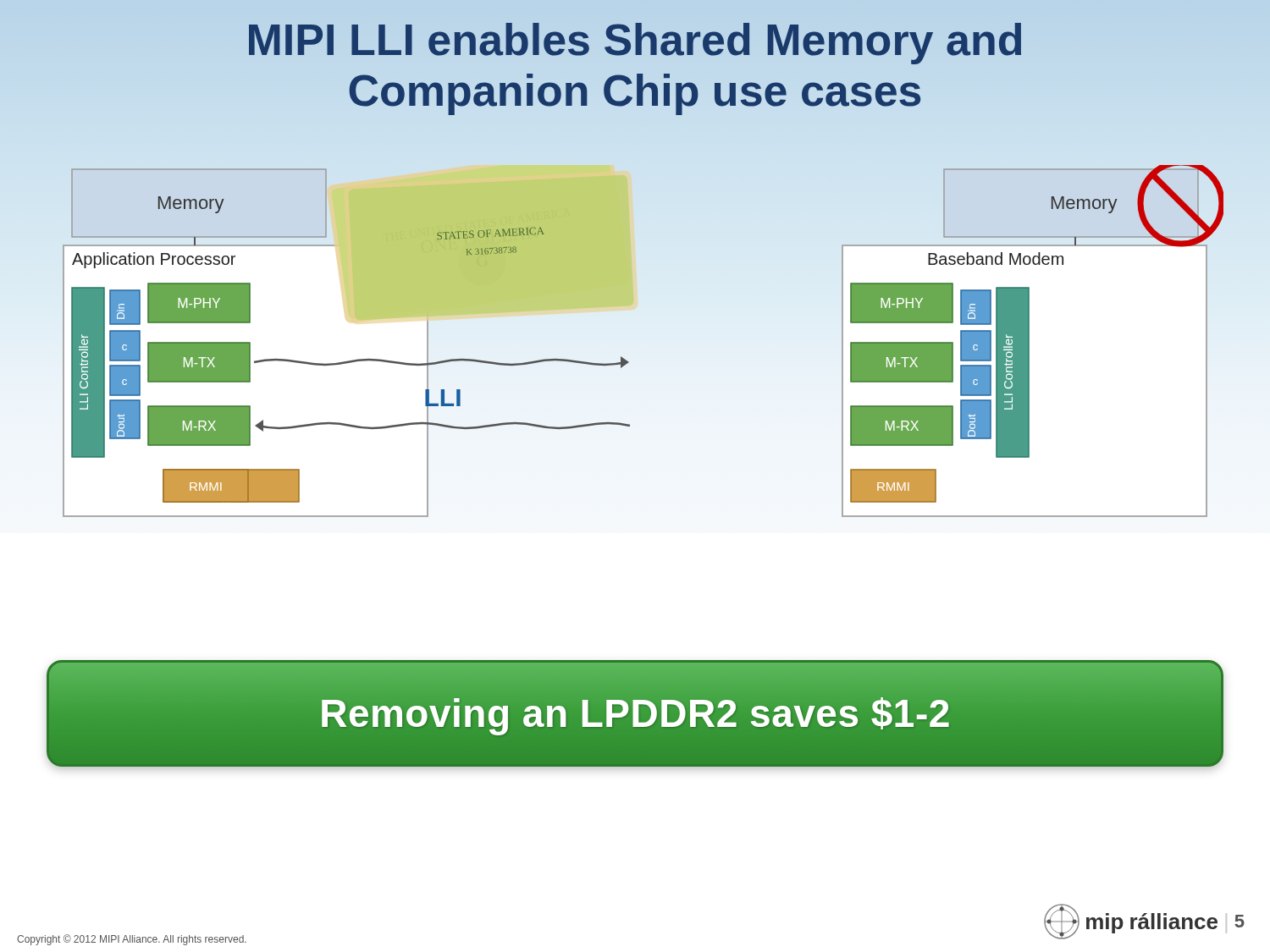Screen dimensions: 952x1270
Task: Click on the region starting "MIPI LLI enables Shared Memory"
Action: click(x=635, y=66)
